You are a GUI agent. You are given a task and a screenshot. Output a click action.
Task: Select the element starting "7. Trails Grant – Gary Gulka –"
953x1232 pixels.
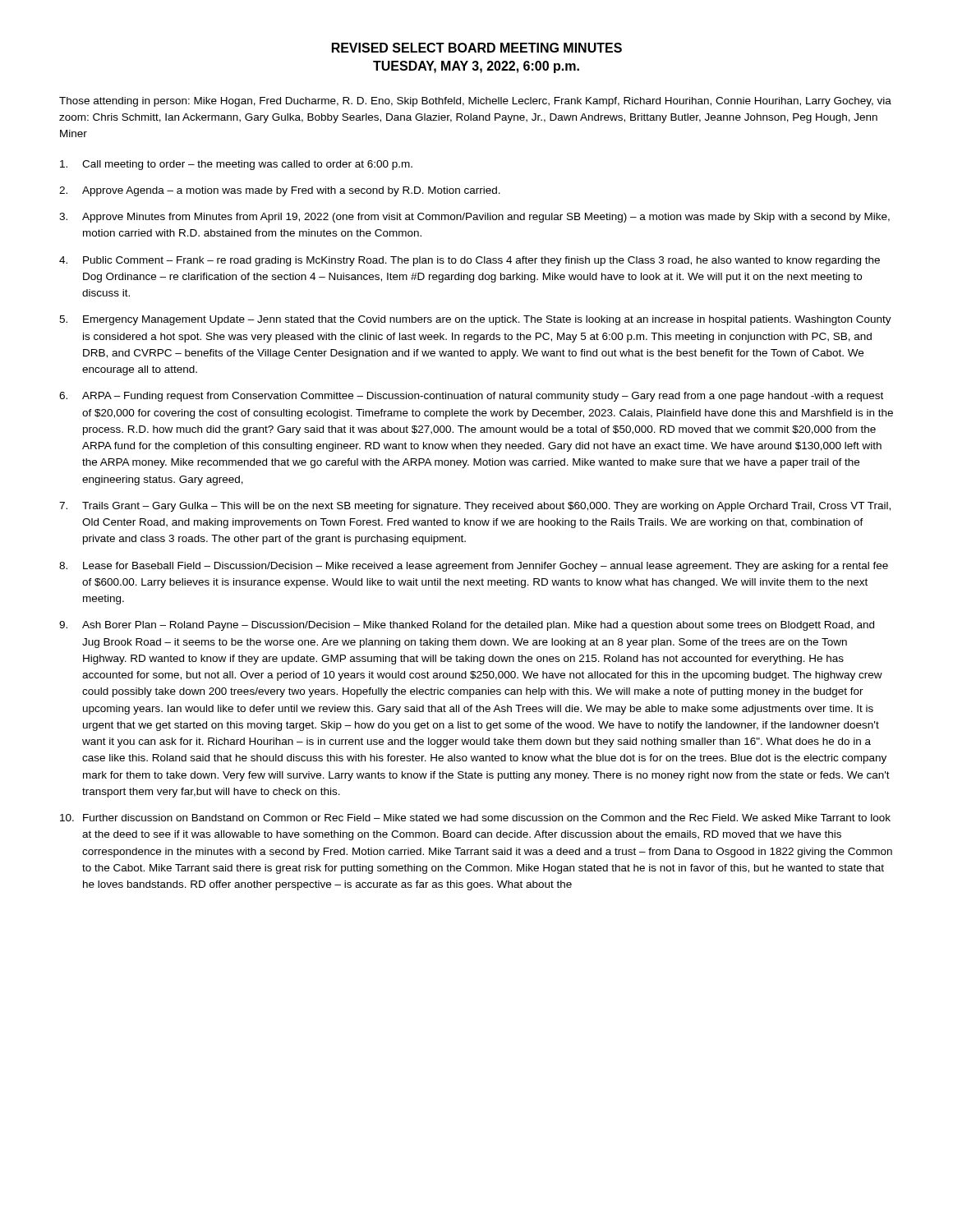click(476, 523)
